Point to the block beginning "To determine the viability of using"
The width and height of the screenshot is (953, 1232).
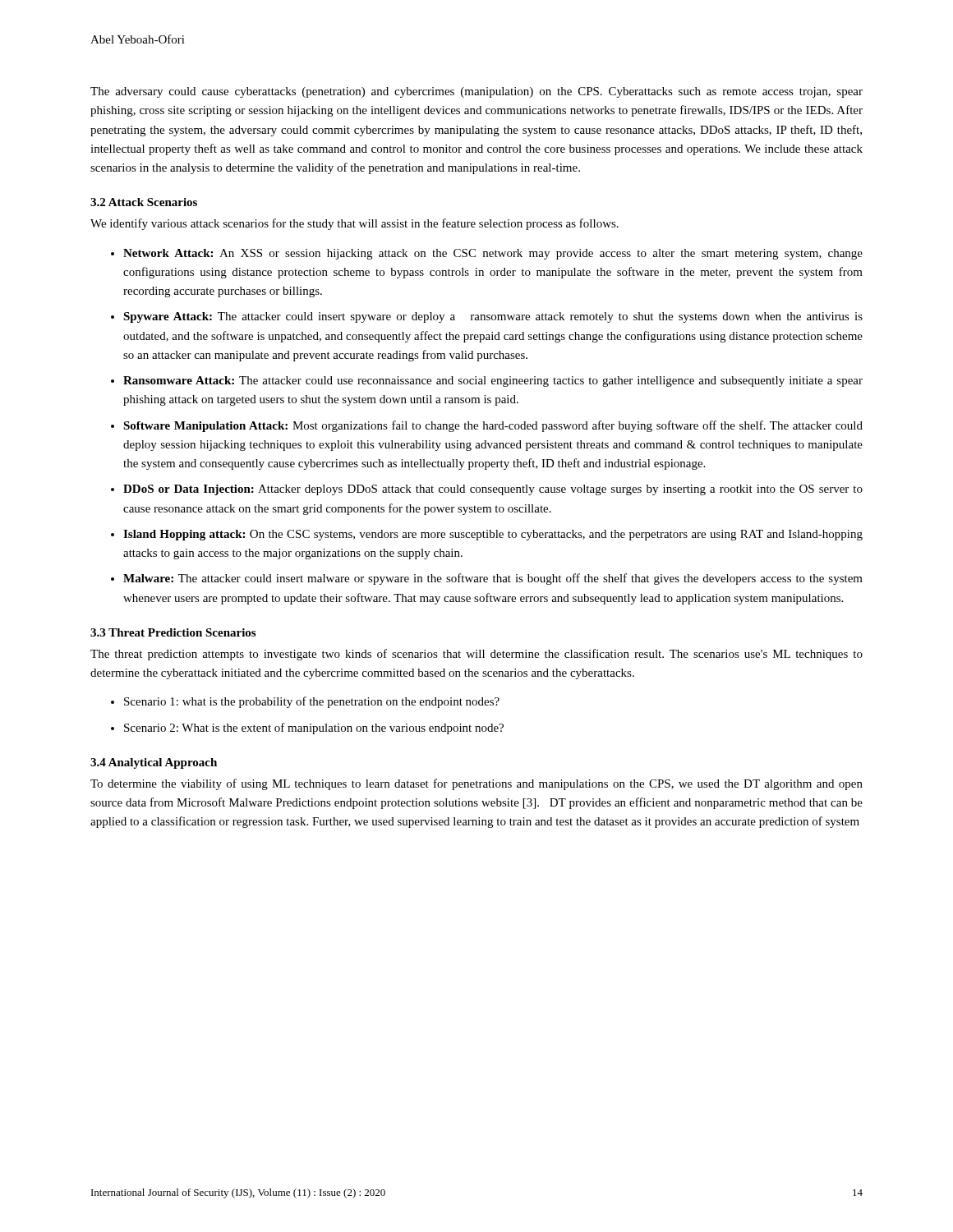pos(476,803)
